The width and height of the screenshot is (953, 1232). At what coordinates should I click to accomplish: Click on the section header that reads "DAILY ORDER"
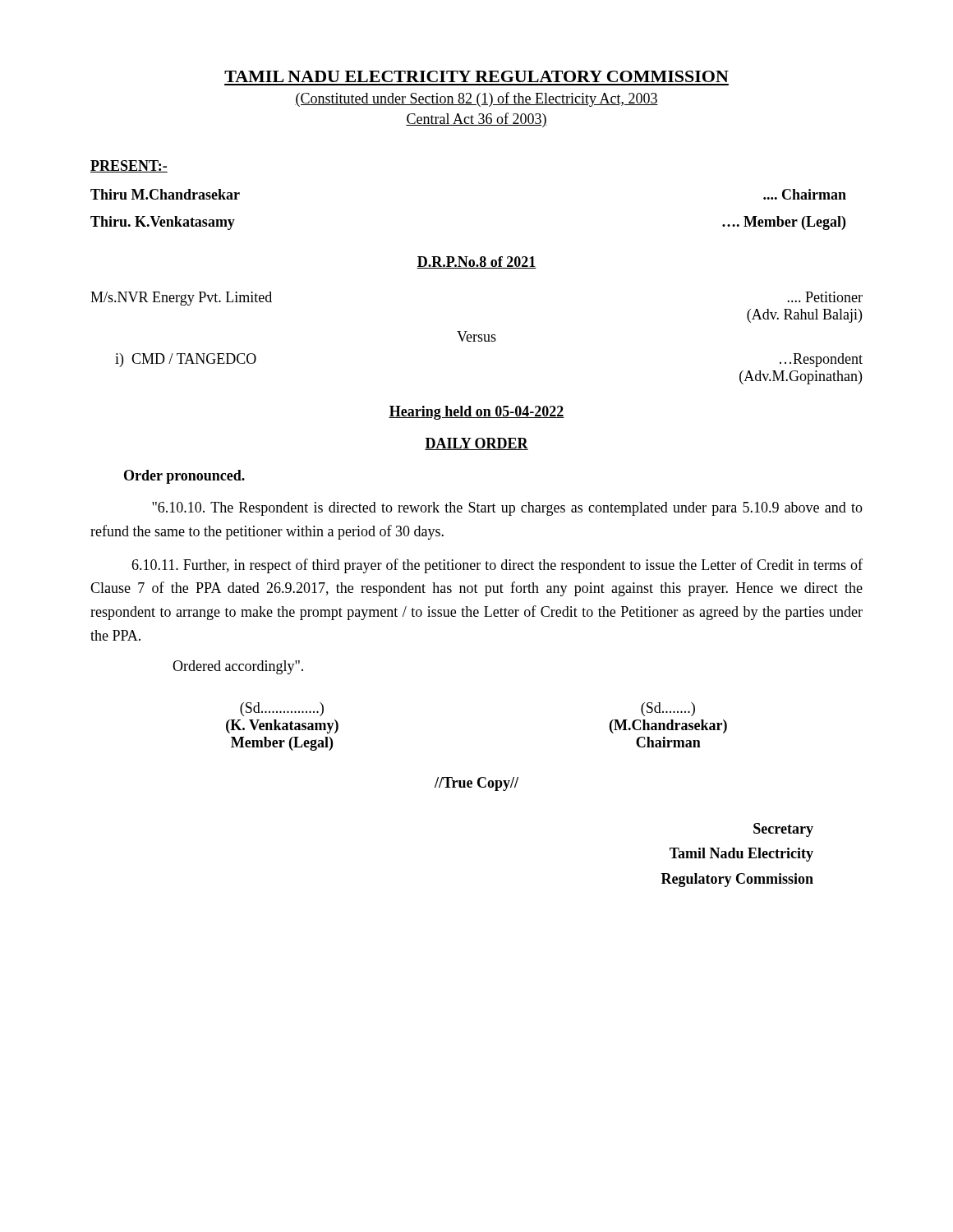click(476, 444)
